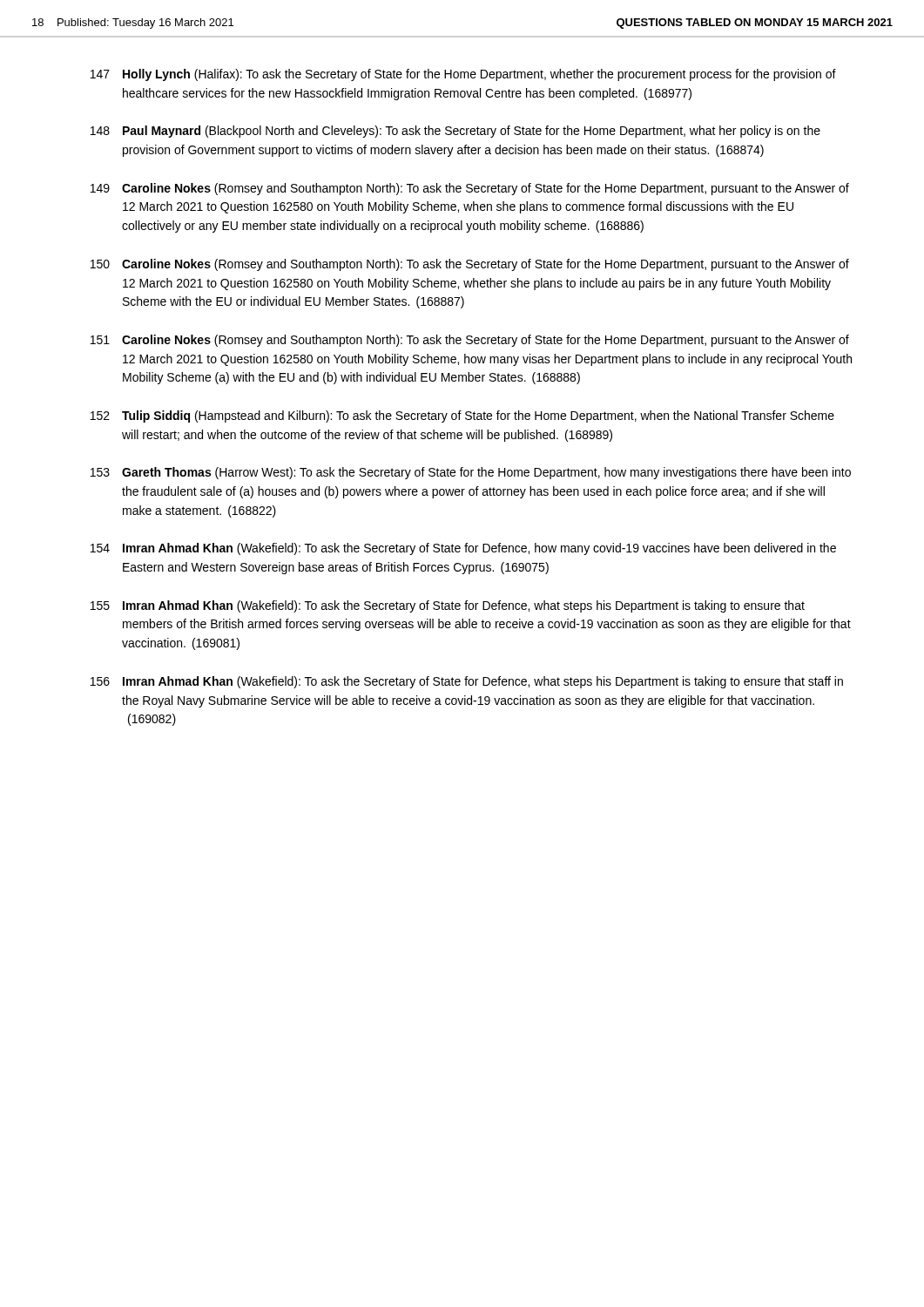Click on the list item containing "150 Caroline Nokes (Romsey and Southampton"

point(462,283)
